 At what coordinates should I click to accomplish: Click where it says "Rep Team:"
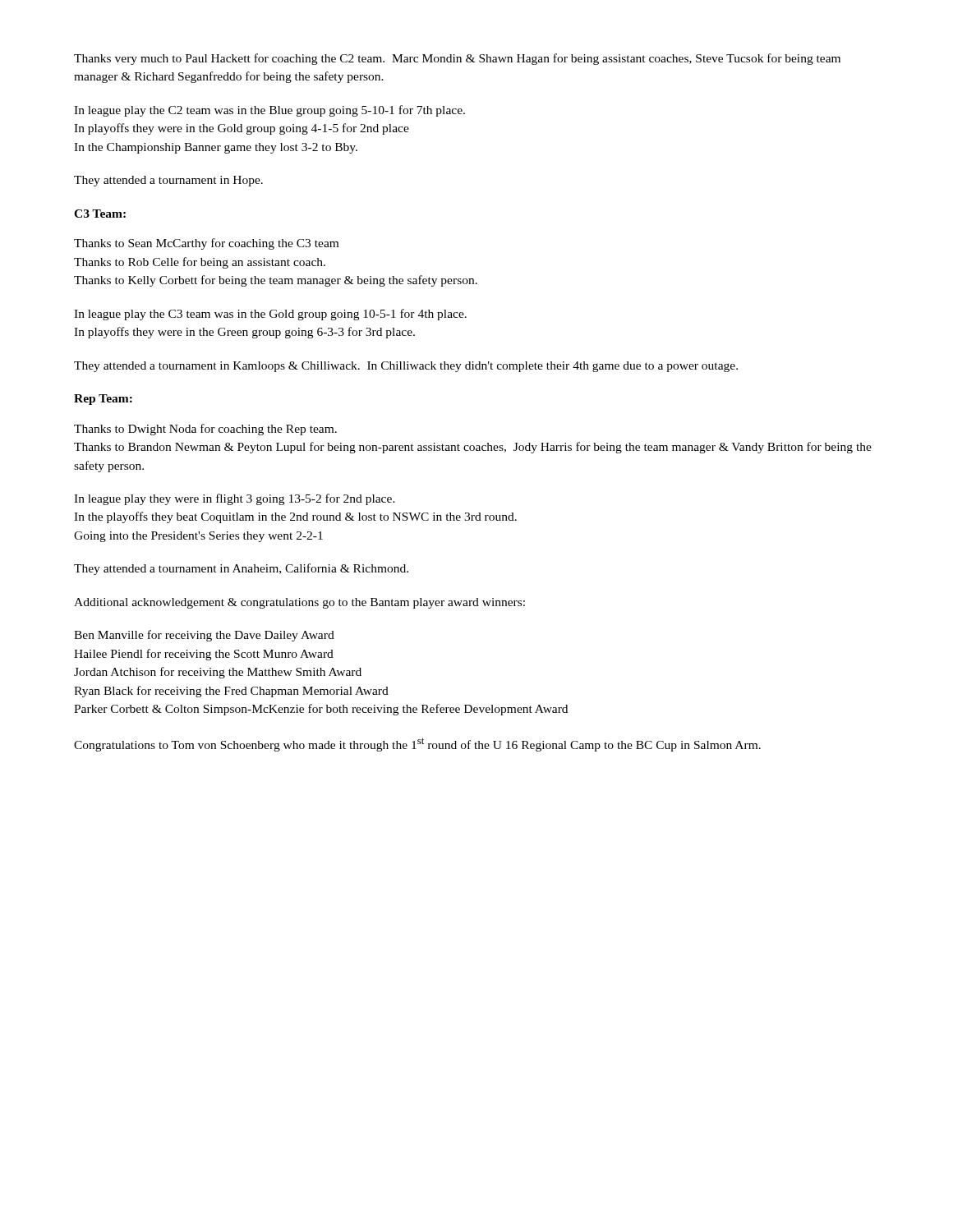[103, 398]
